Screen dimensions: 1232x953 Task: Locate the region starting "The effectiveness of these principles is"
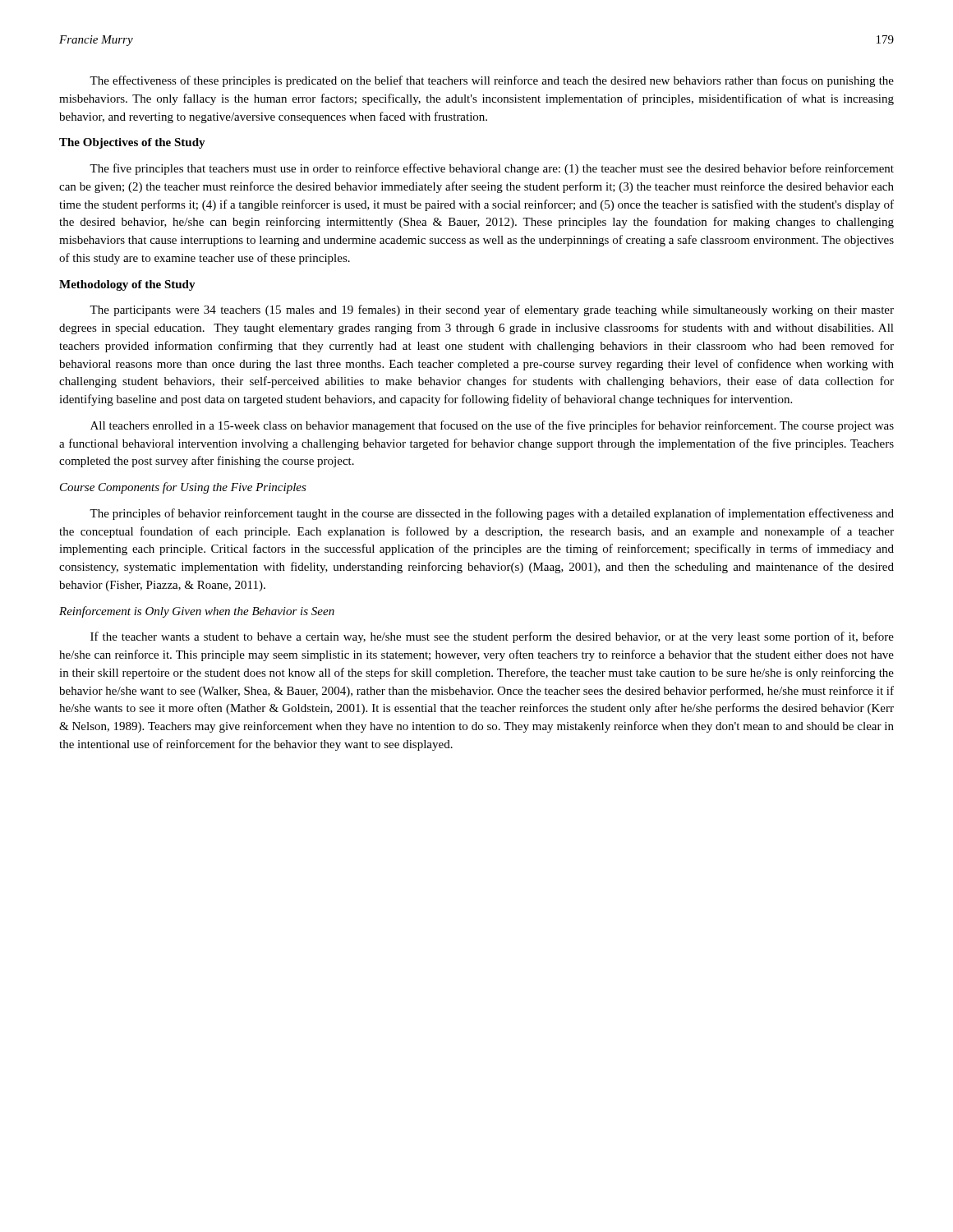pos(476,99)
